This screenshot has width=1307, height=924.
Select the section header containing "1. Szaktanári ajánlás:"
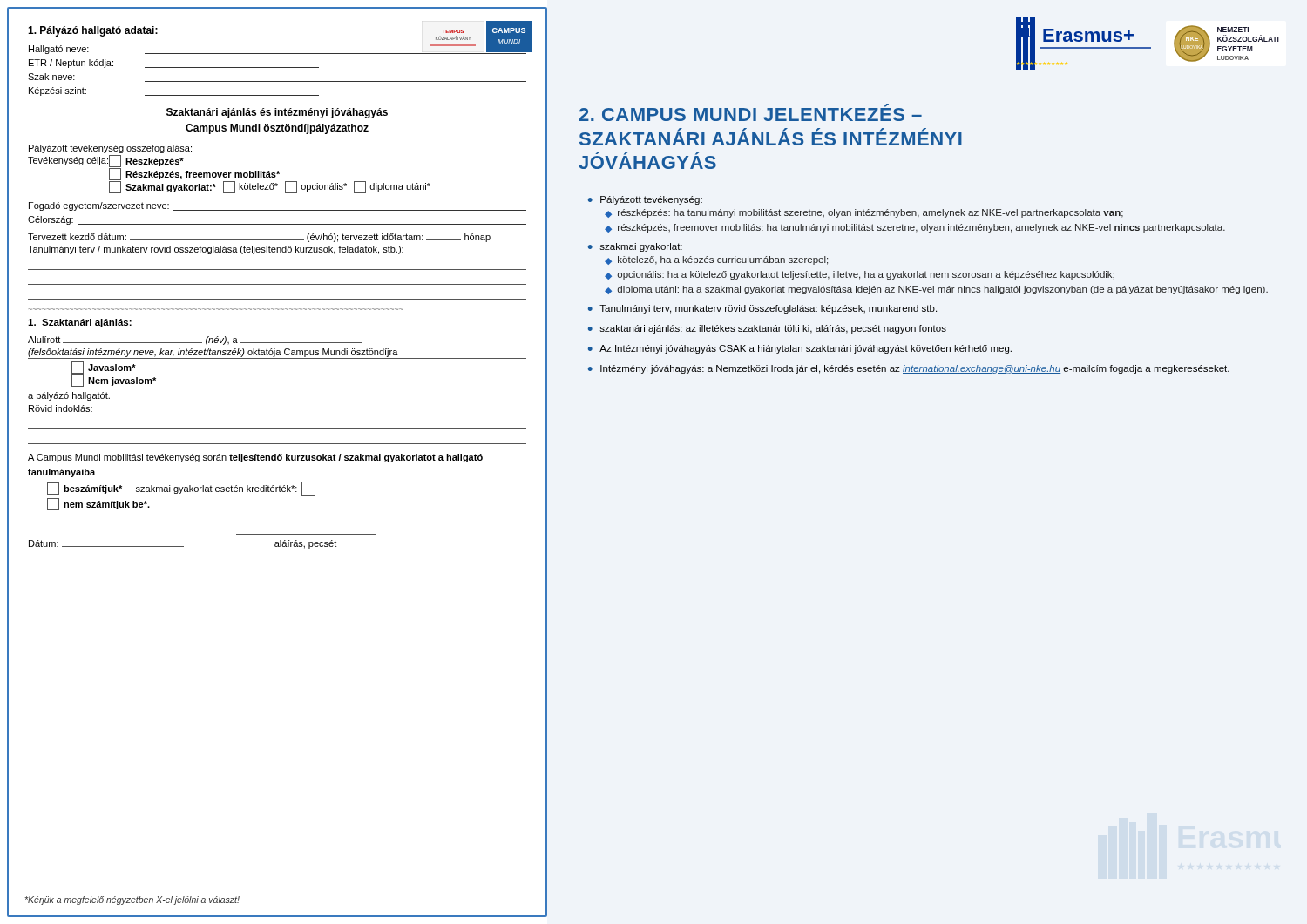pos(80,322)
